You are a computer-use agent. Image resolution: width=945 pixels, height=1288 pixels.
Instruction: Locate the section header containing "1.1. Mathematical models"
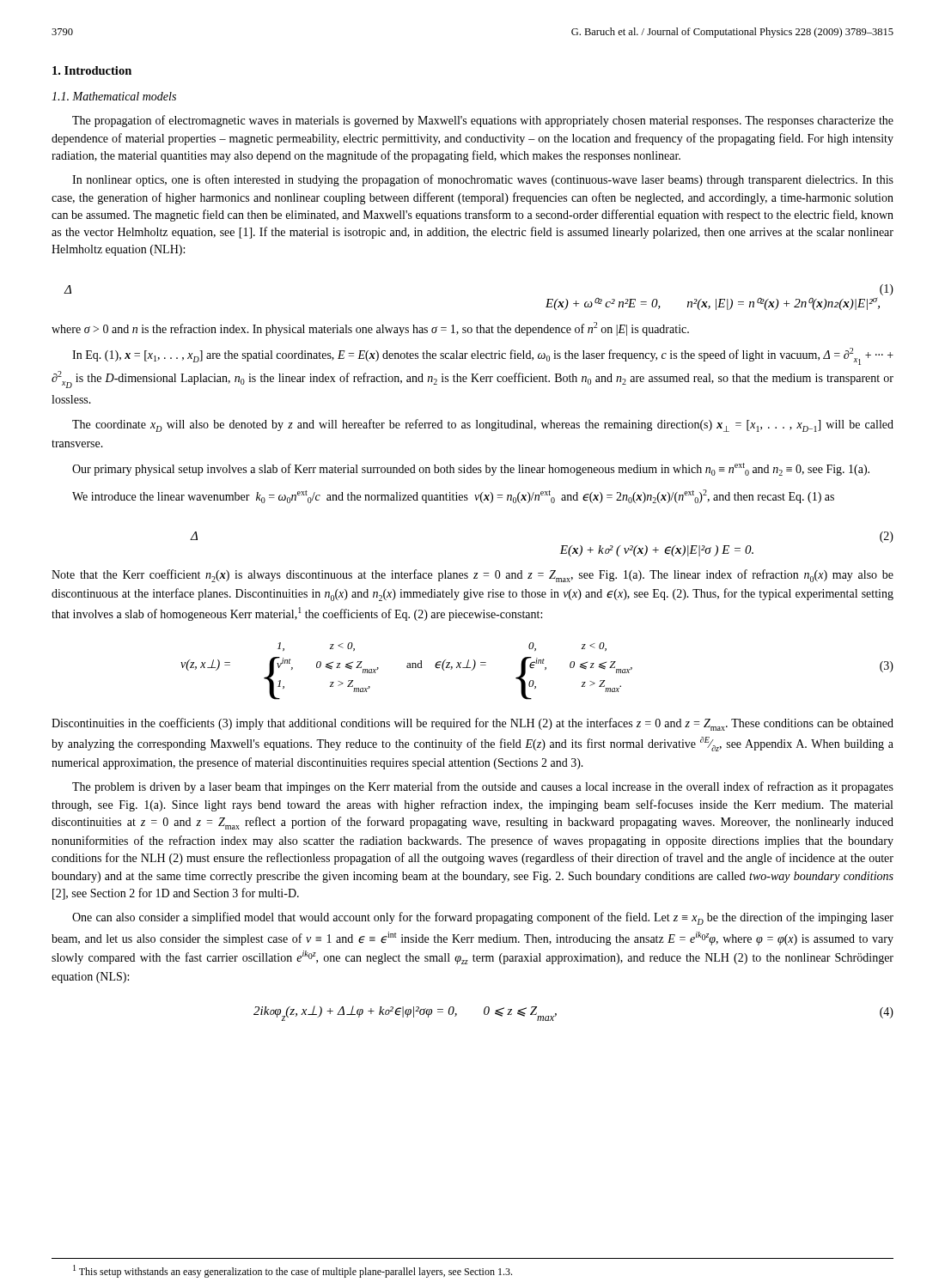[x=114, y=97]
